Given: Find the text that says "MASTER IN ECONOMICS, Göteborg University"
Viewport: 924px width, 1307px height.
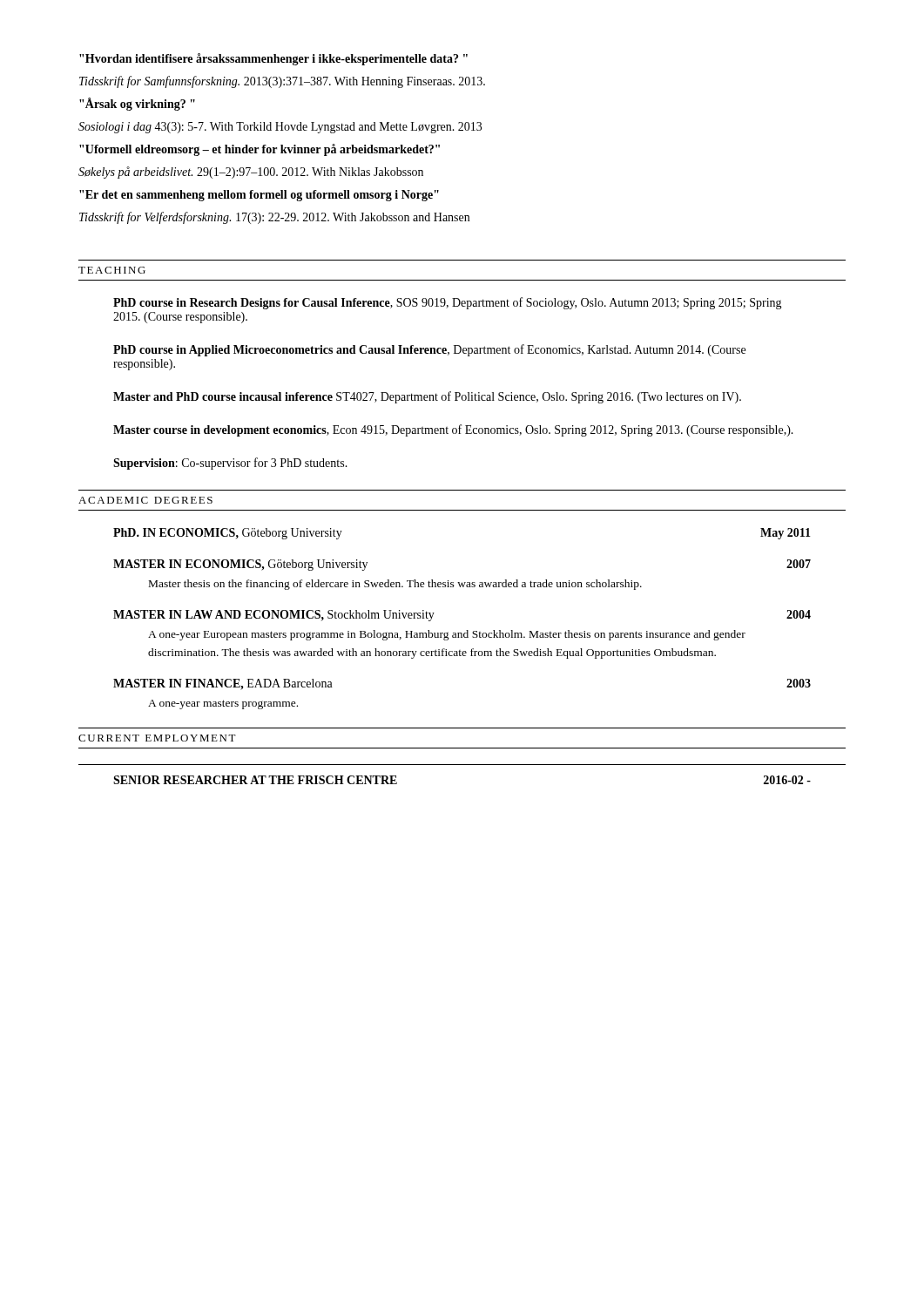Looking at the screenshot, I should 241,564.
